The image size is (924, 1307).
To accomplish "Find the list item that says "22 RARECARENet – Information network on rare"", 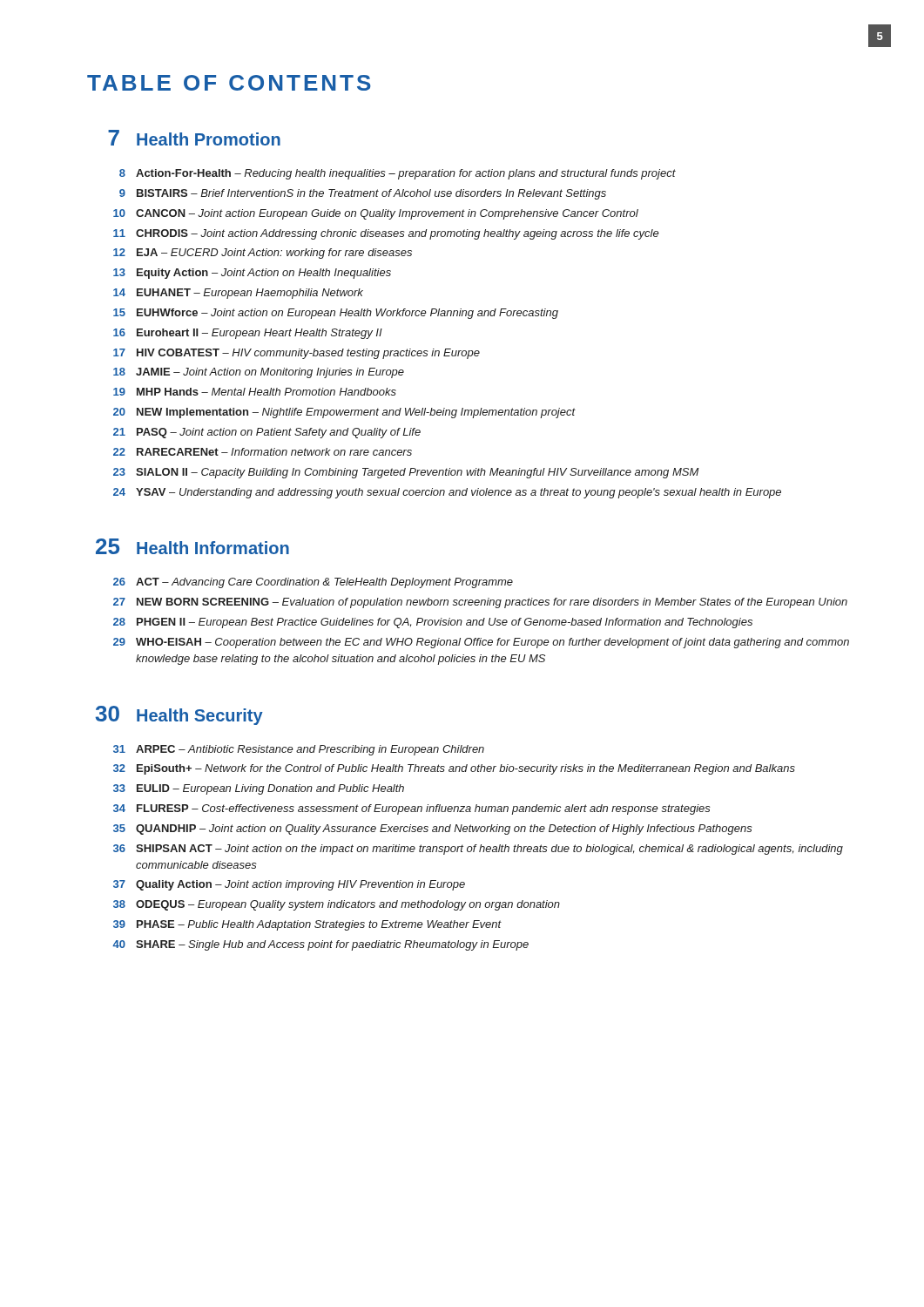I will (250, 452).
